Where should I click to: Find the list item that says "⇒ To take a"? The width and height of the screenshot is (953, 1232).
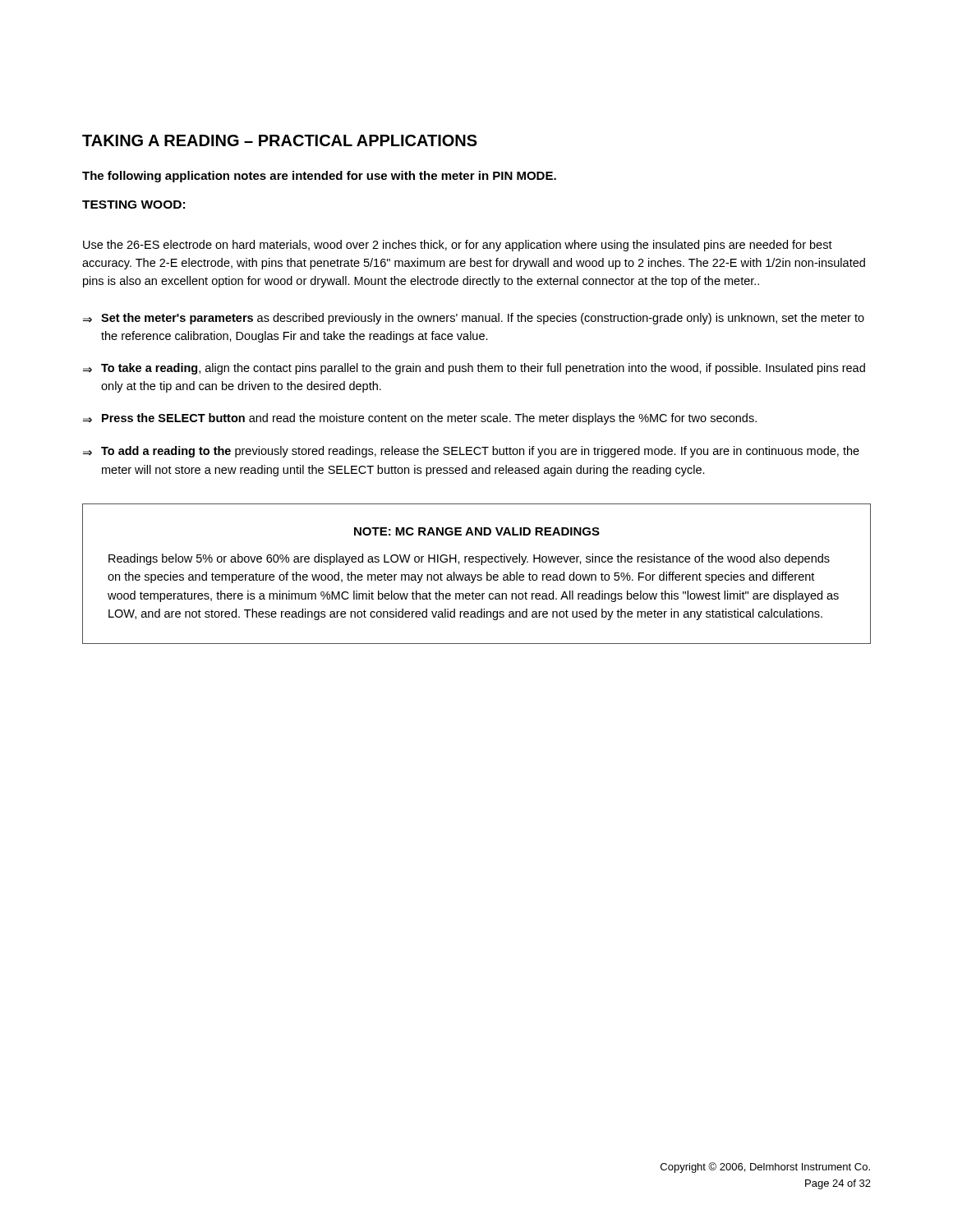coord(476,377)
